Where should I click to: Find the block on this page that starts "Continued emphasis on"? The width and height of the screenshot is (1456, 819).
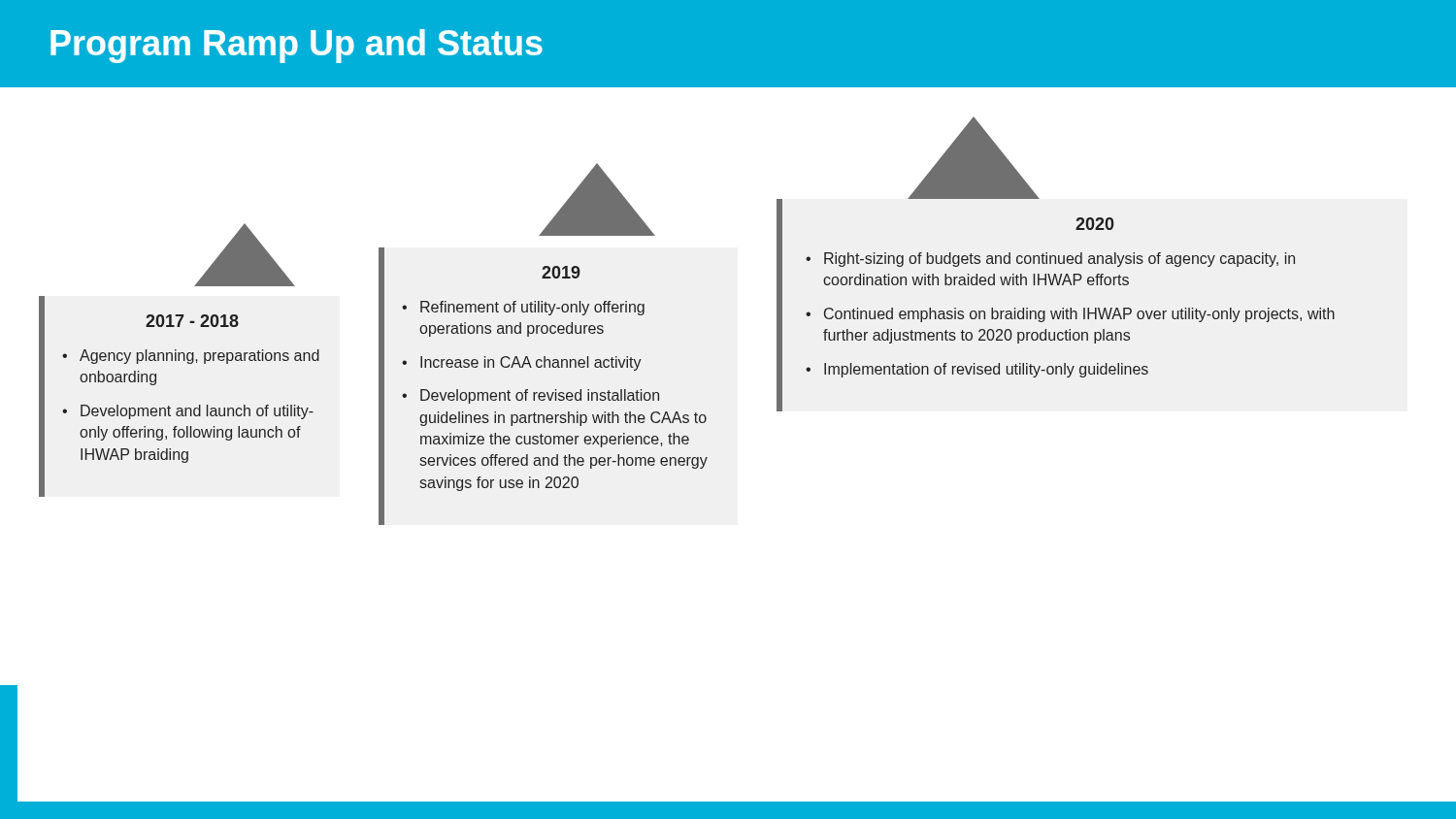(x=1079, y=325)
